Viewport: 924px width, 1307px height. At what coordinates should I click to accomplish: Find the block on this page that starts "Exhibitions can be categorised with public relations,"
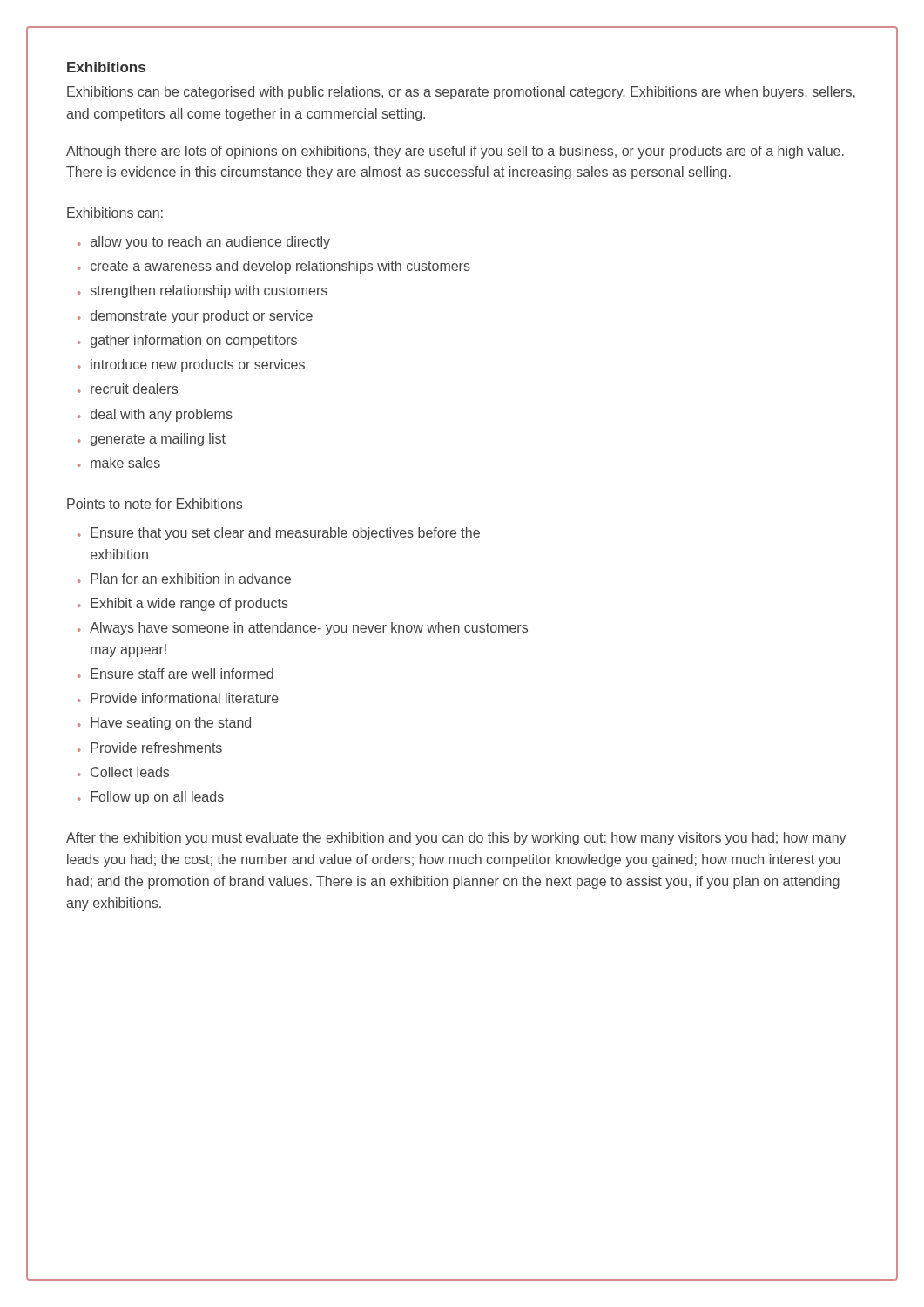tap(461, 103)
